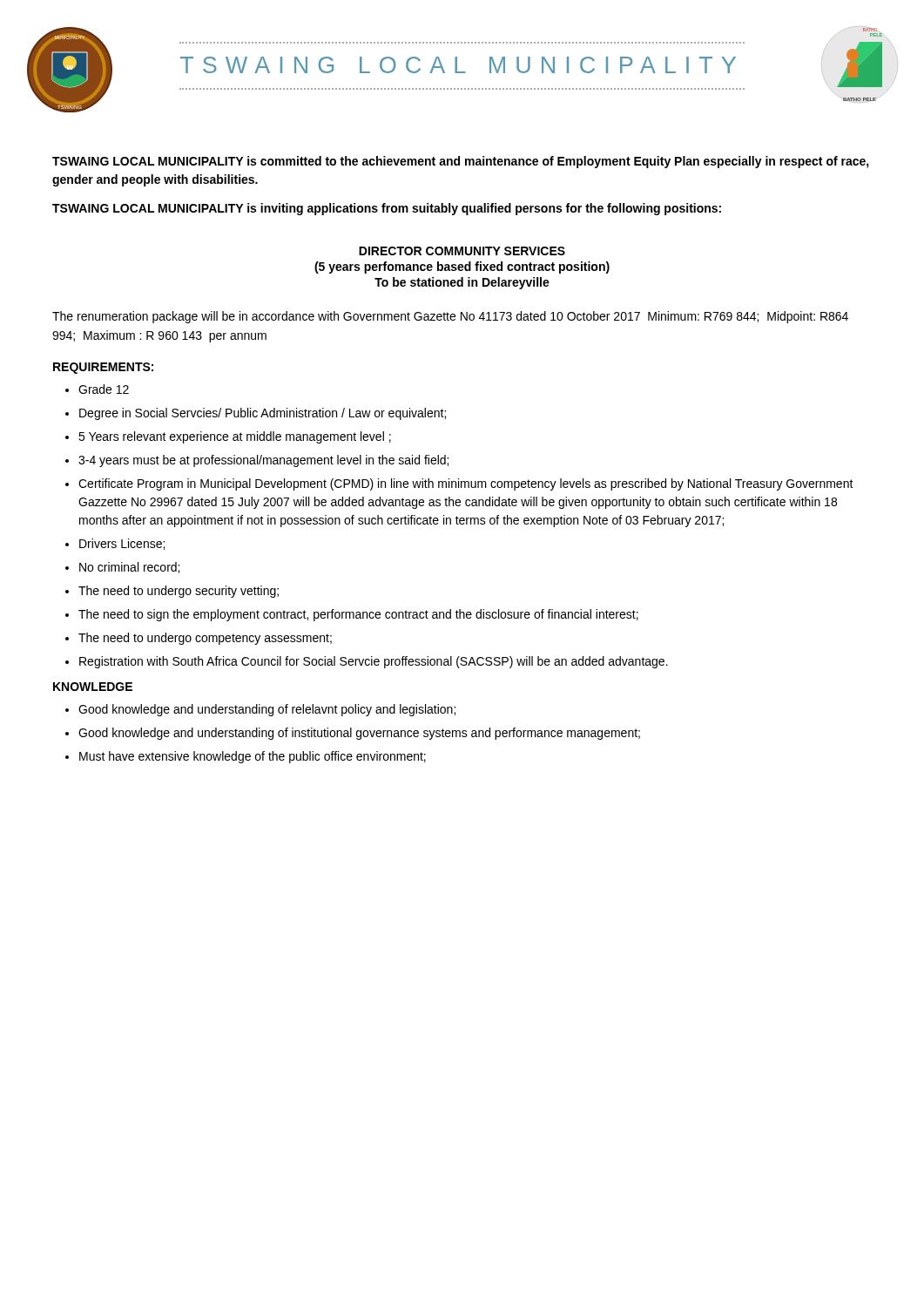Find the list item that reads "Certificate Program in Municipal"
The width and height of the screenshot is (924, 1307).
point(466,502)
